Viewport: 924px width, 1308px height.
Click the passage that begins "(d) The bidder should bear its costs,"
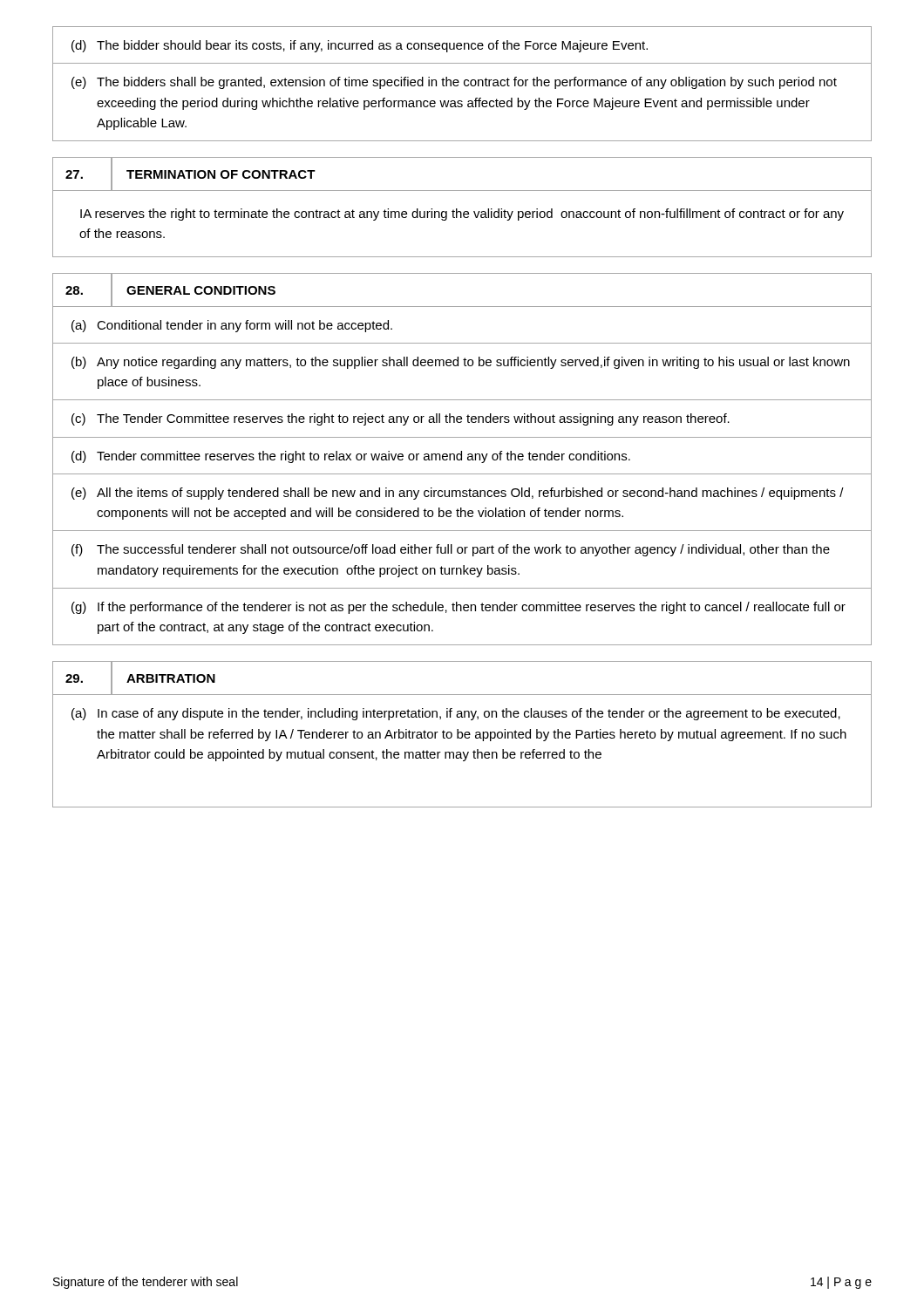coord(462,45)
